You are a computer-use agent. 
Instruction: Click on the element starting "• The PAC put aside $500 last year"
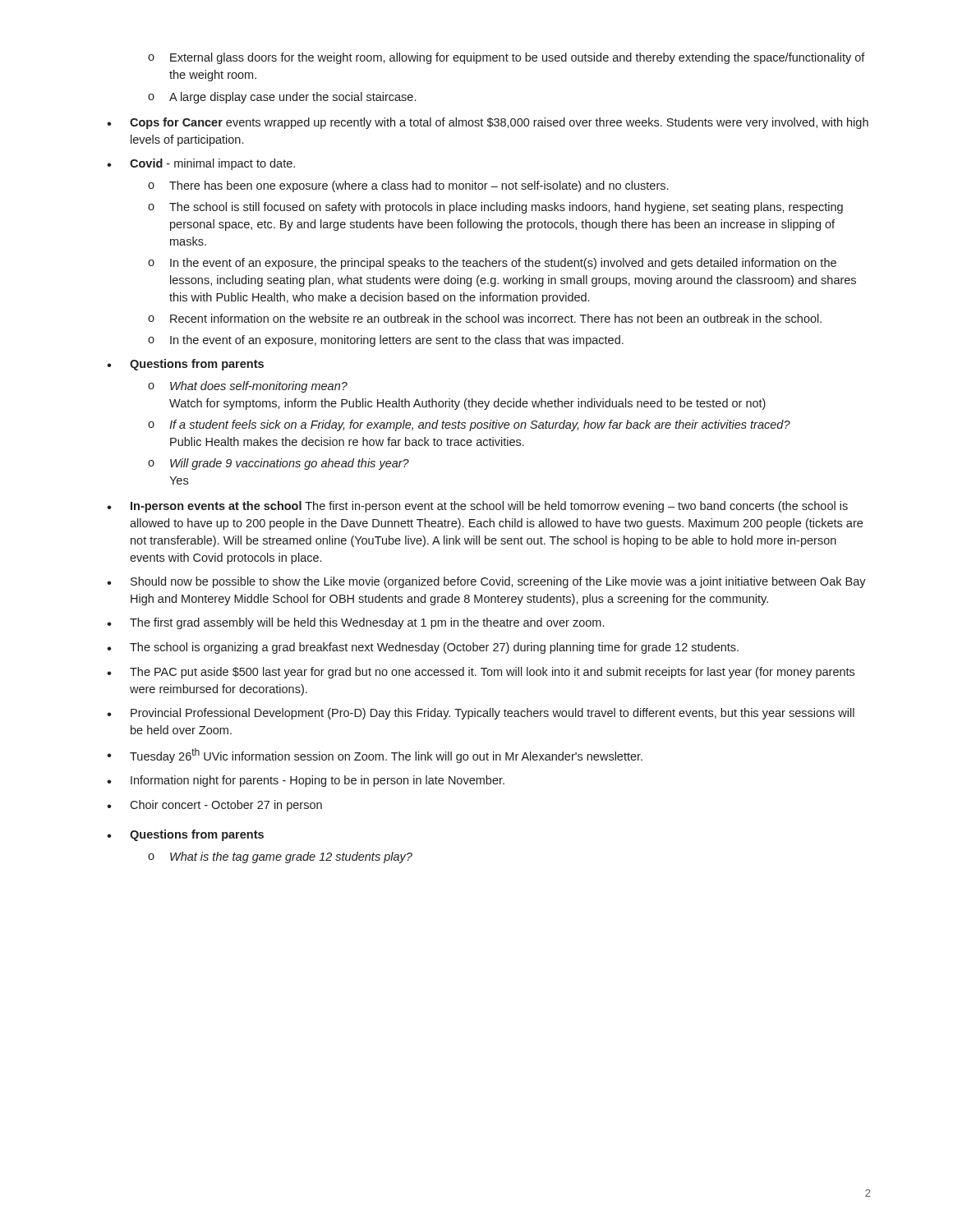[489, 681]
